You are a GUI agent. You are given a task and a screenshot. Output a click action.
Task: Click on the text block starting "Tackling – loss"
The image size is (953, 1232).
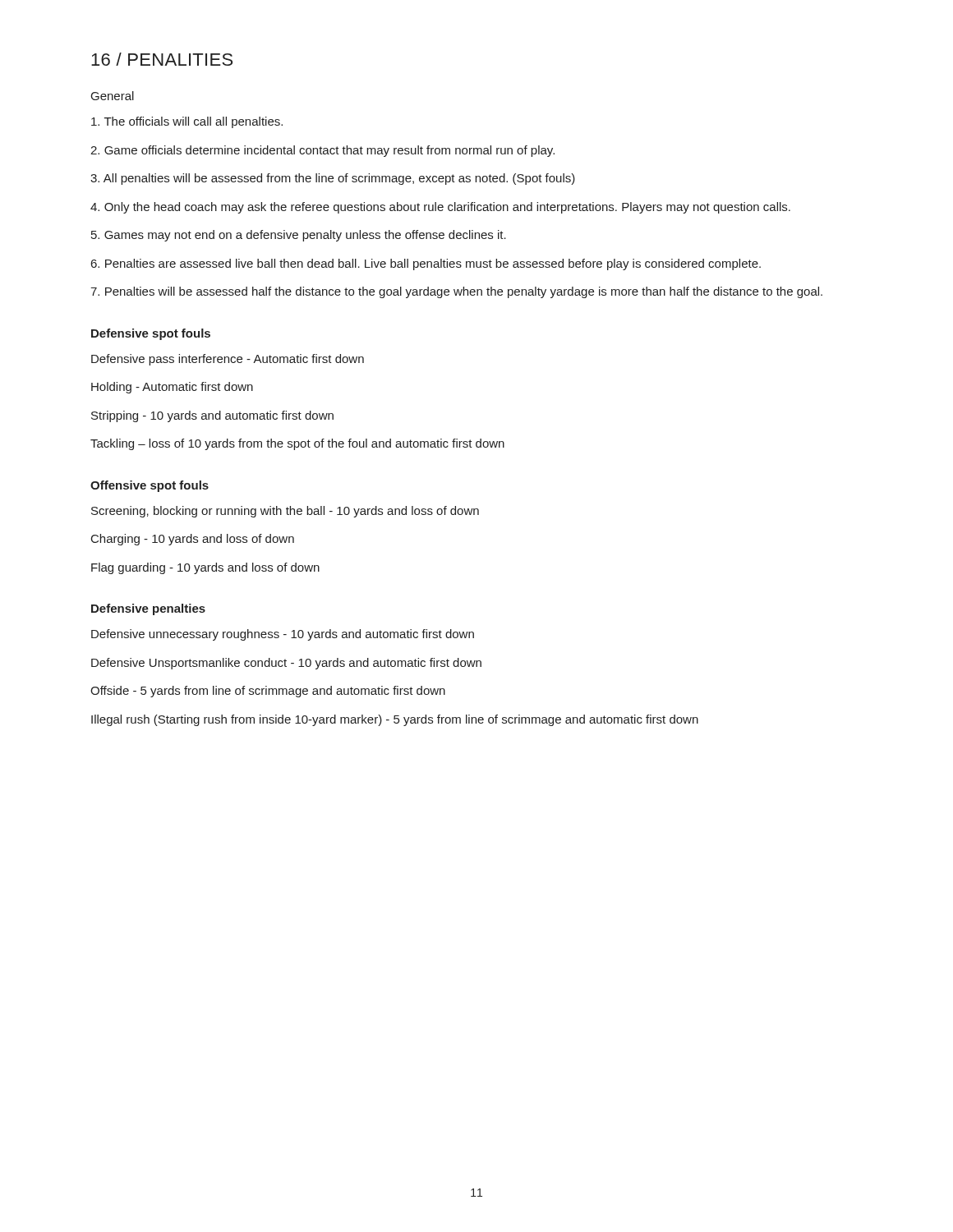tap(298, 443)
